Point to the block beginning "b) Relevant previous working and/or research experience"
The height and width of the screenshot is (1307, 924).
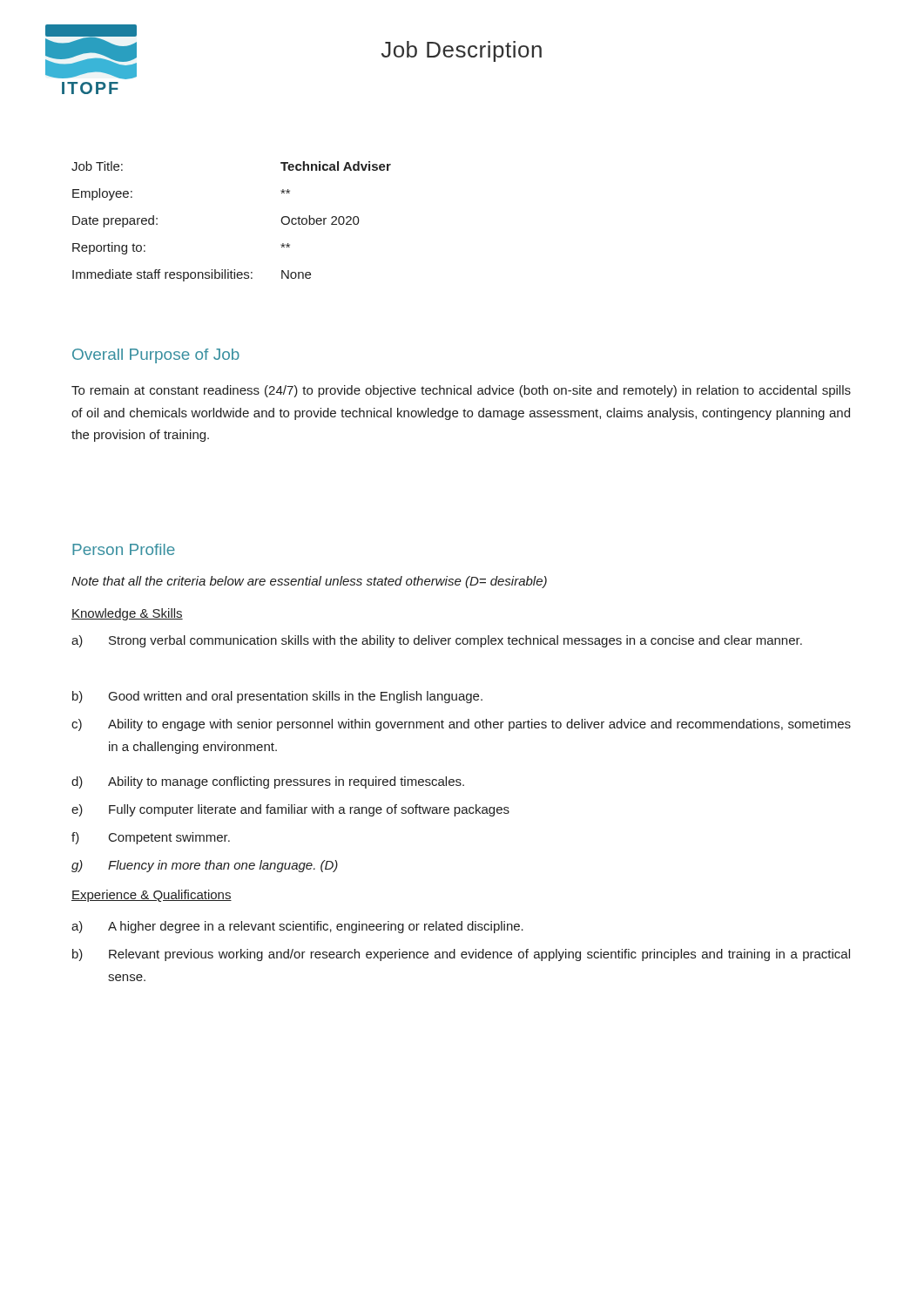(x=461, y=965)
